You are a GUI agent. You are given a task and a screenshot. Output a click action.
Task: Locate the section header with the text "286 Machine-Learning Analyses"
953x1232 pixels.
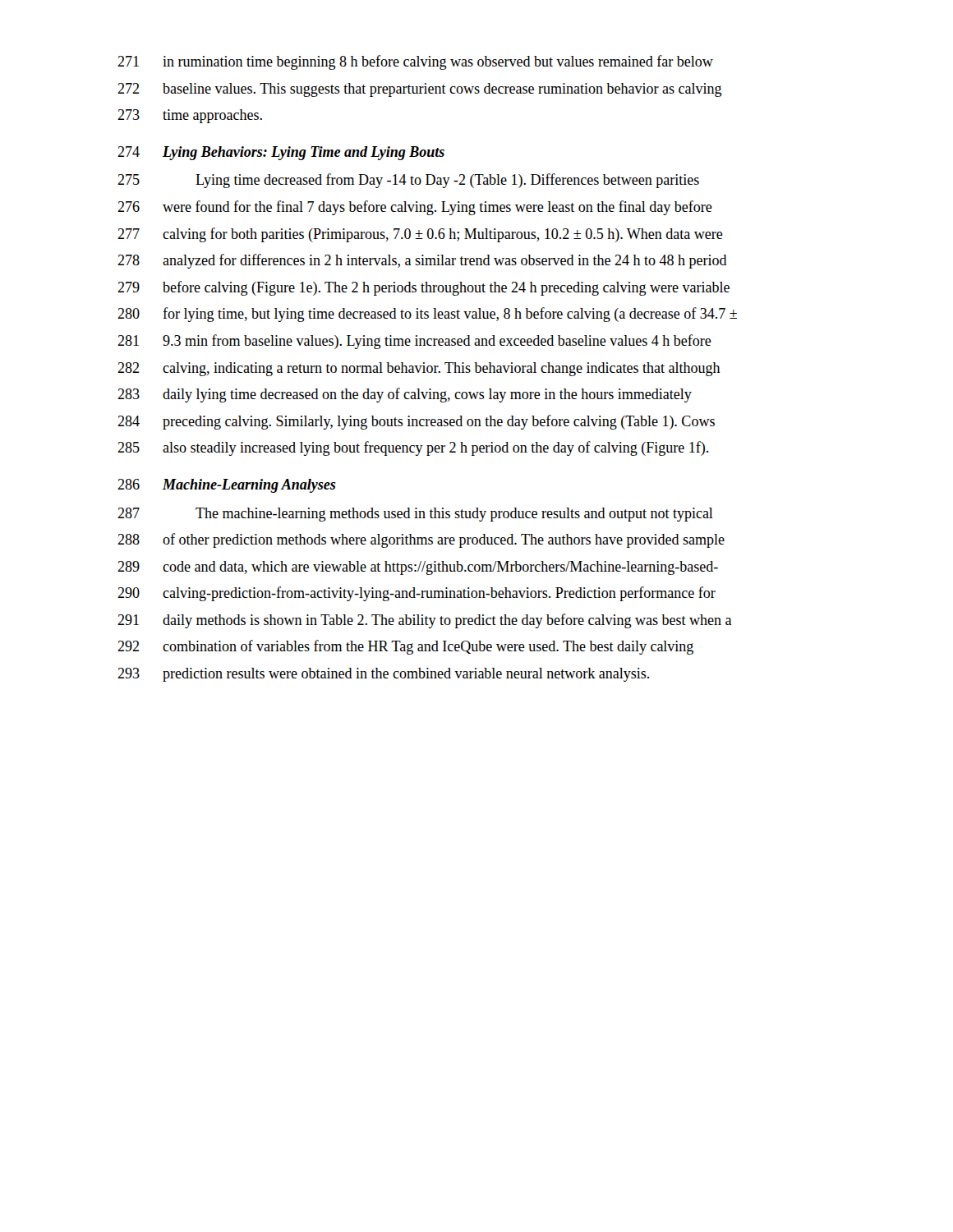click(227, 486)
